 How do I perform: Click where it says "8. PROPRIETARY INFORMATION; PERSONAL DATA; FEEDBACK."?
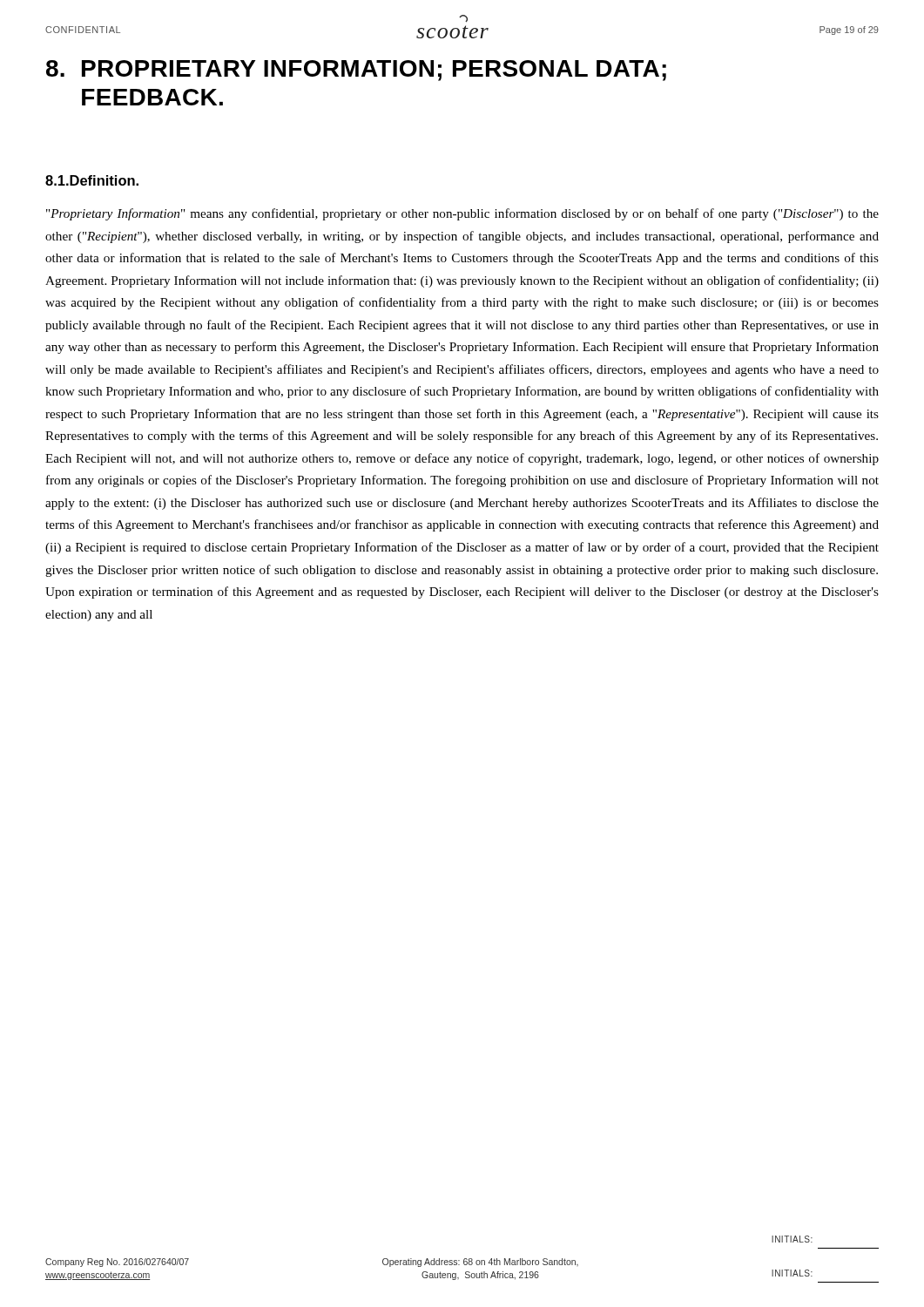click(x=462, y=83)
